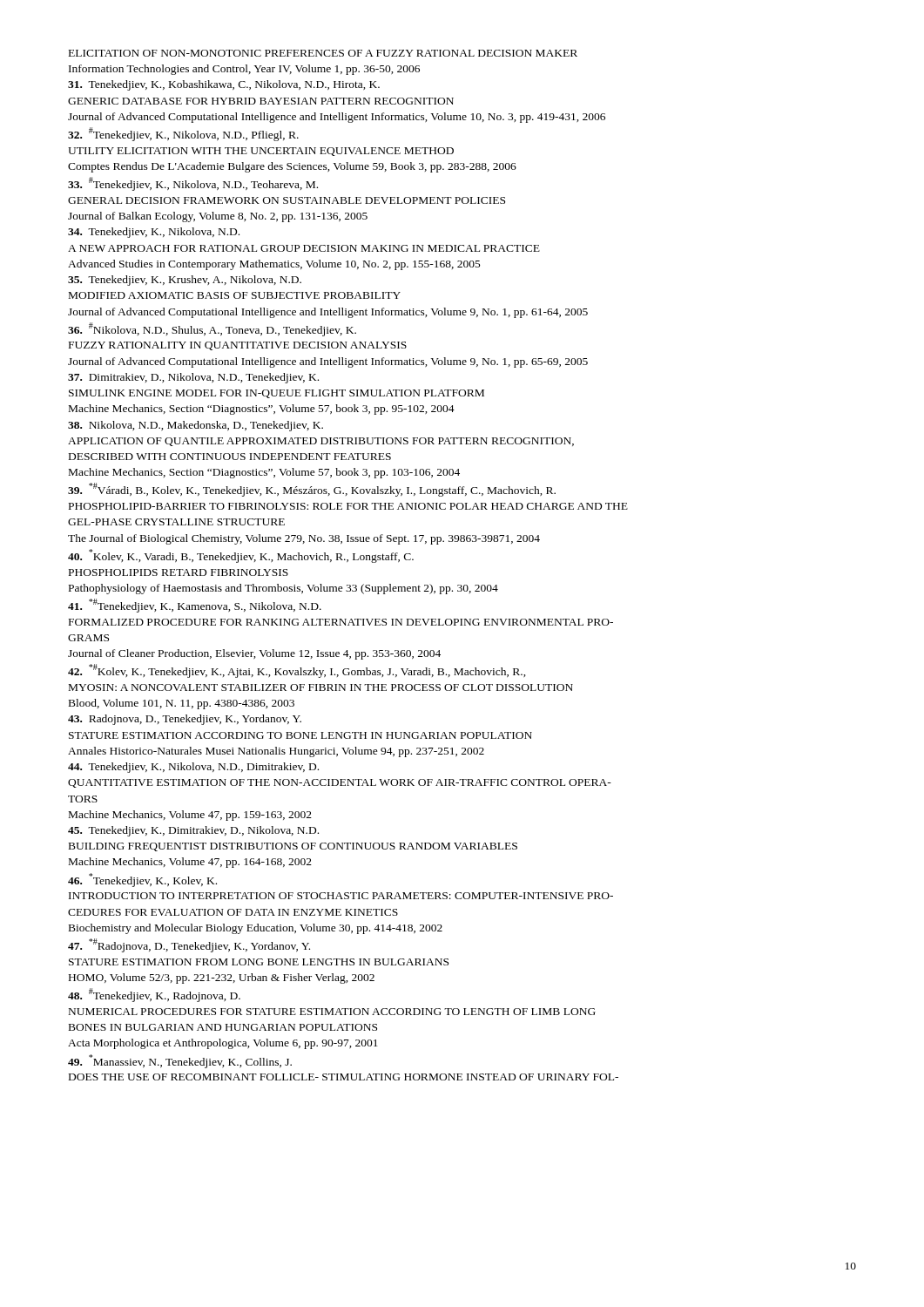
Task: Select the list item containing "34. Tenekedjiev, K., Nikolova,"
Action: click(x=462, y=248)
